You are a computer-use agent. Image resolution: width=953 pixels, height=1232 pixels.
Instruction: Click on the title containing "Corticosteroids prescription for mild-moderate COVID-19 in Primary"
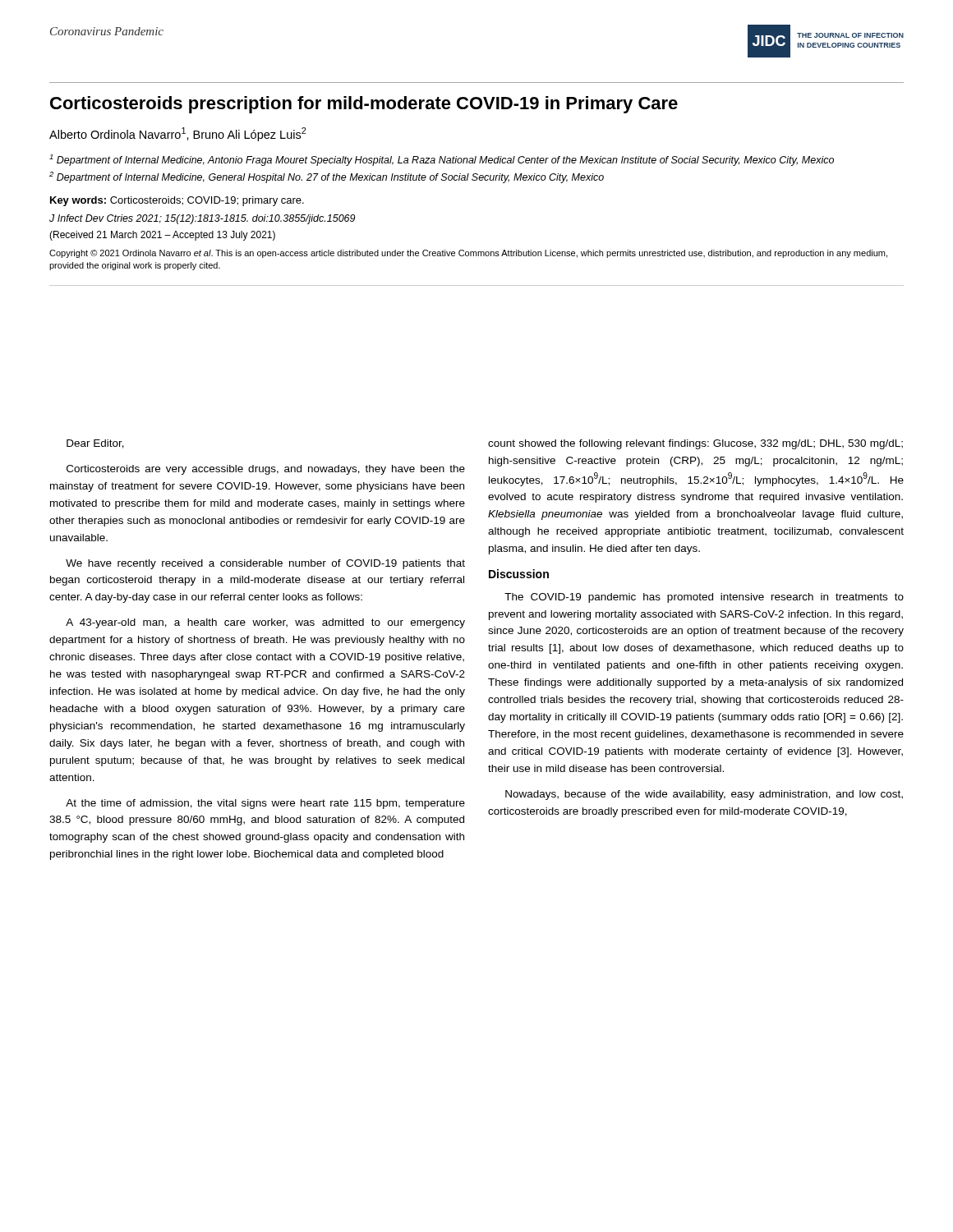tap(364, 103)
